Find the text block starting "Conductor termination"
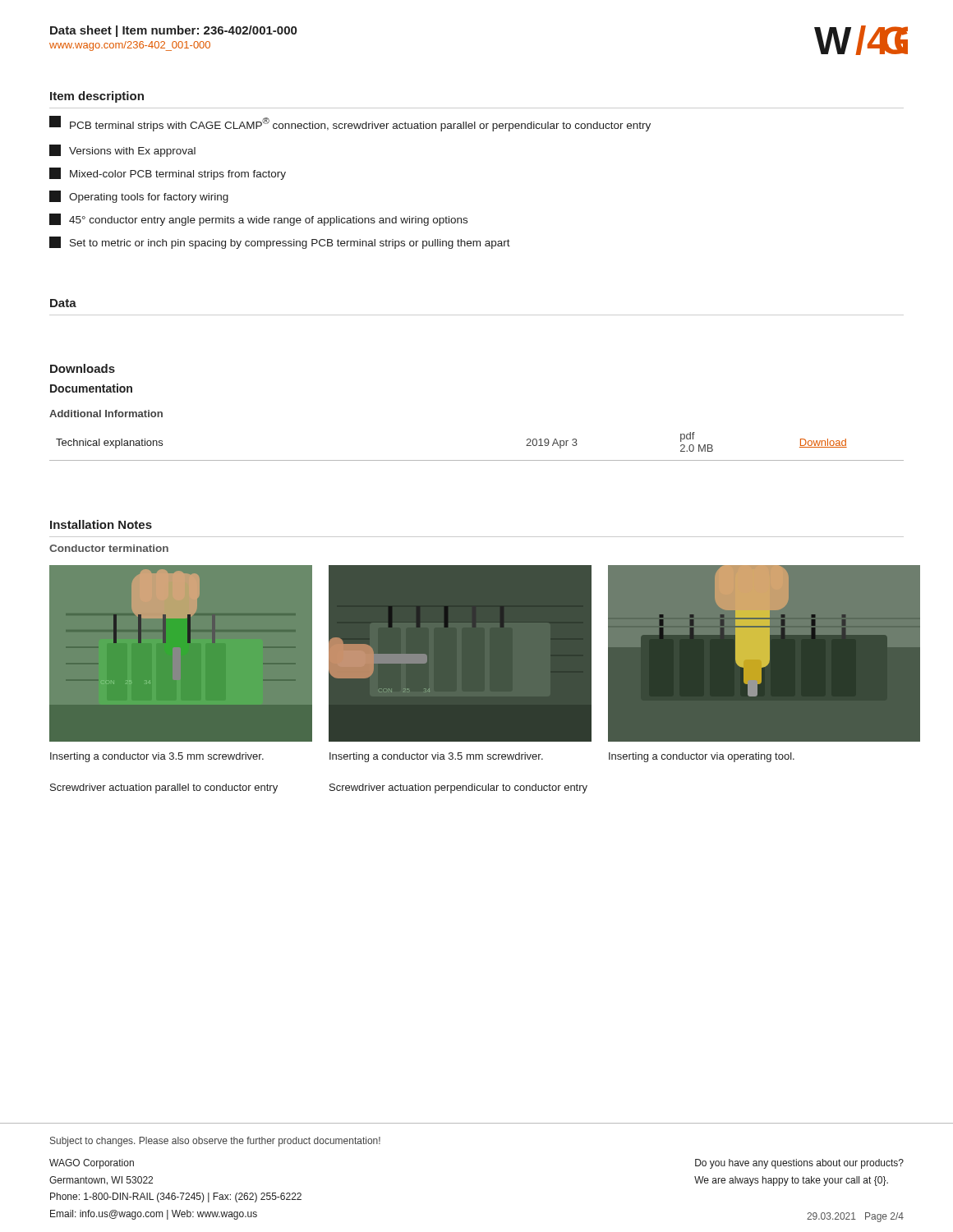The height and width of the screenshot is (1232, 953). click(x=109, y=548)
